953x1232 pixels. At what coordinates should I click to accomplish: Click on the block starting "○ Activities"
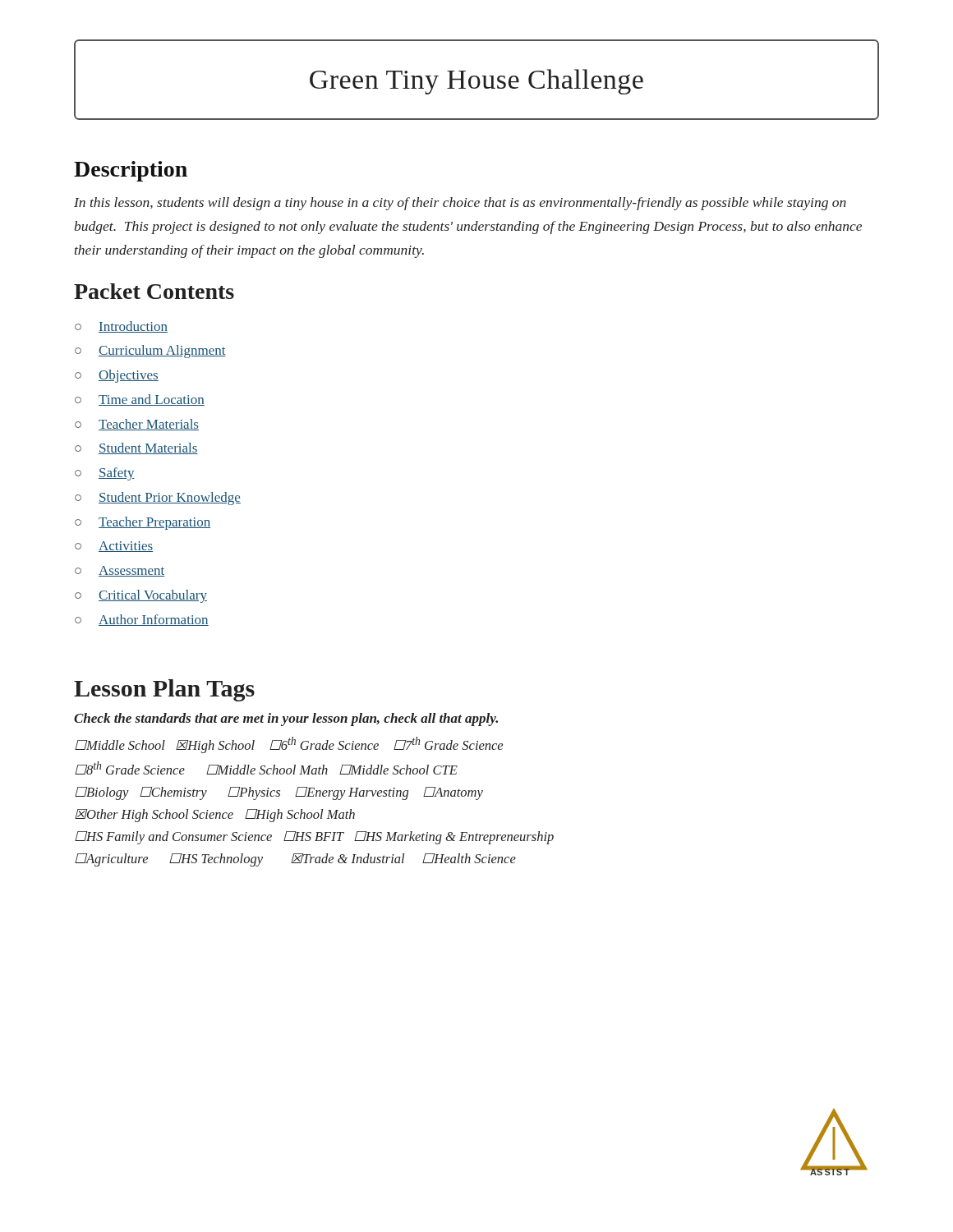113,546
